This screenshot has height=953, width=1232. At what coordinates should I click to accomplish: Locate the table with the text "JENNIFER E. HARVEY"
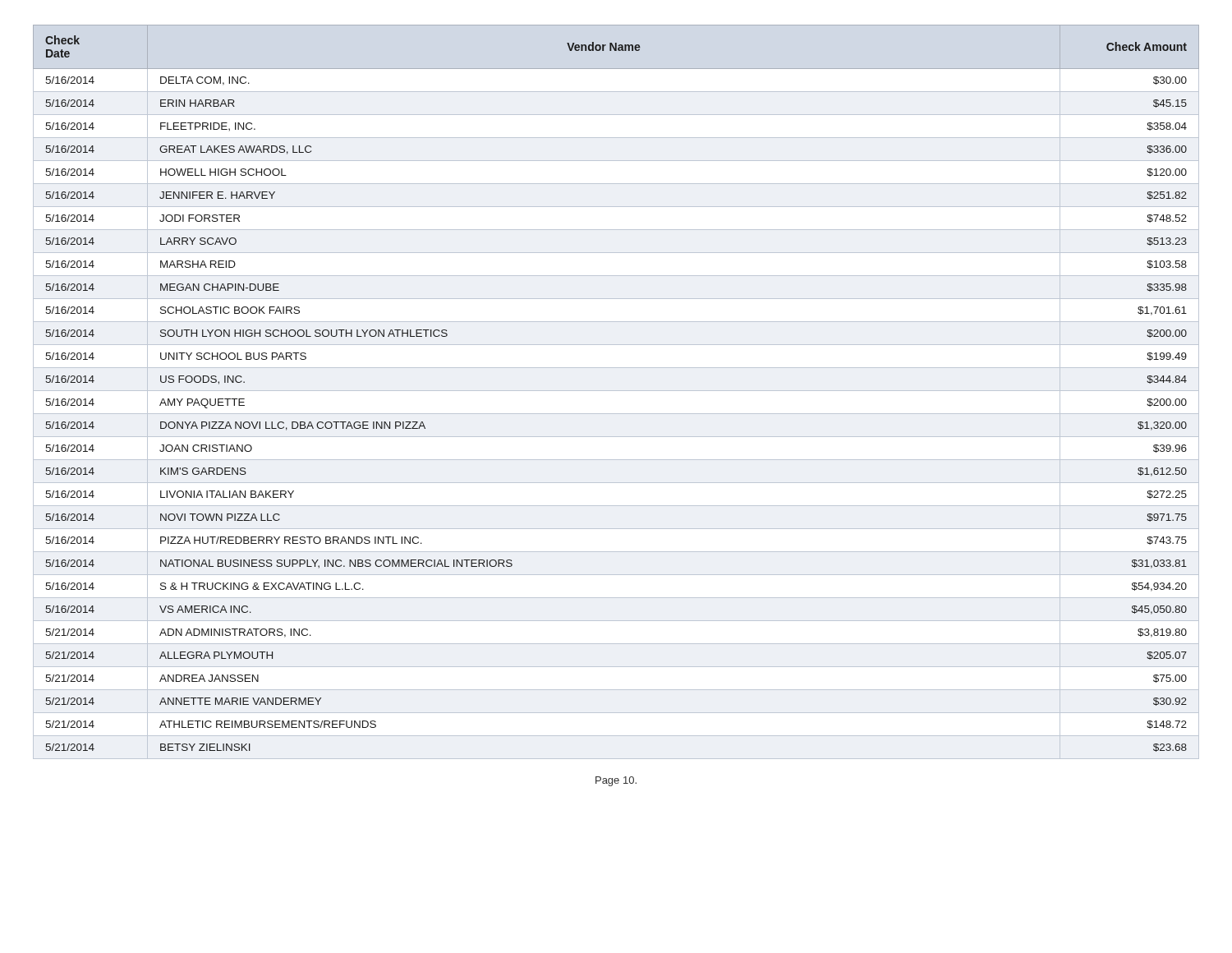point(616,392)
